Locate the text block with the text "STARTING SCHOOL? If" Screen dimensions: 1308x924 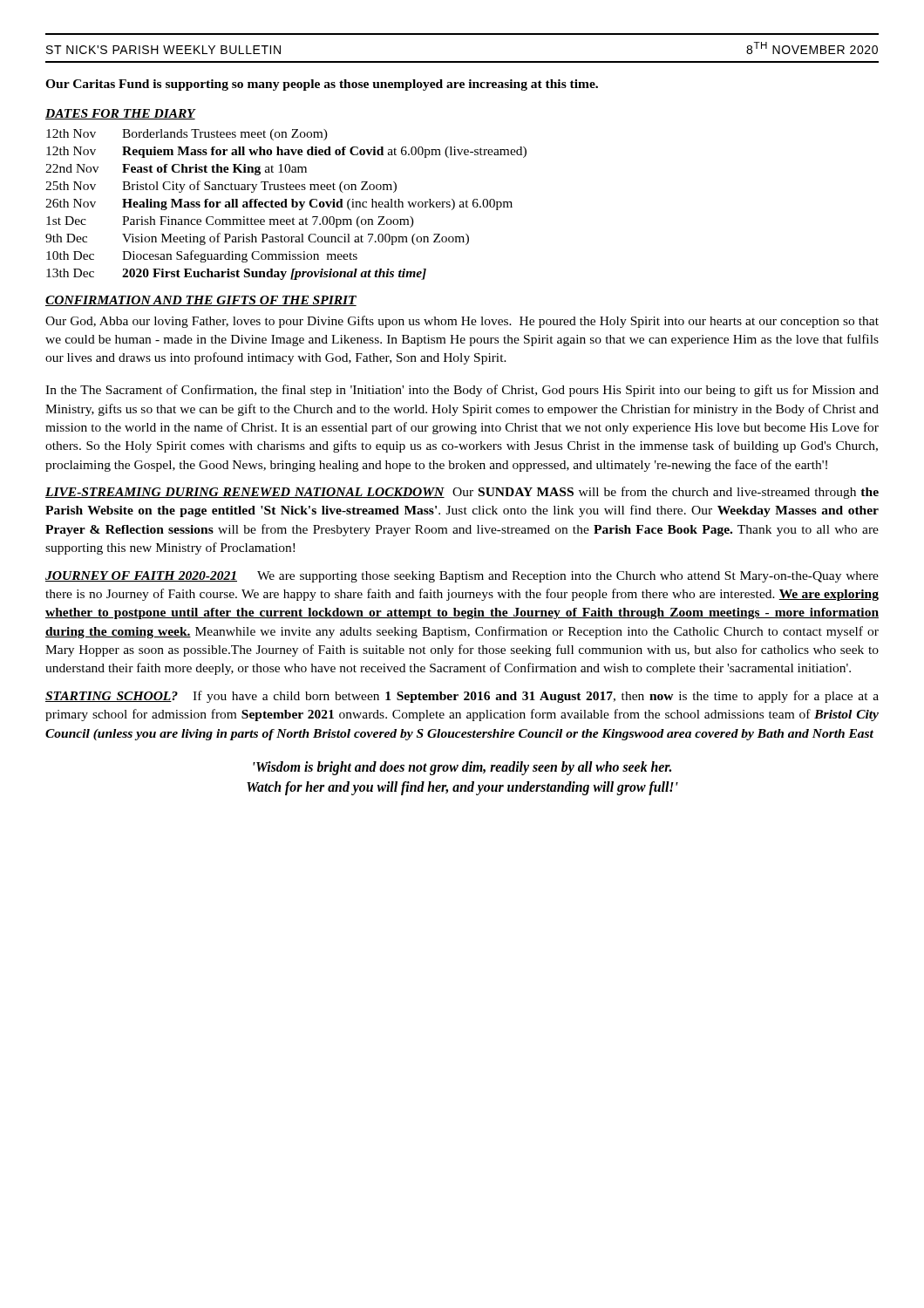click(x=462, y=714)
